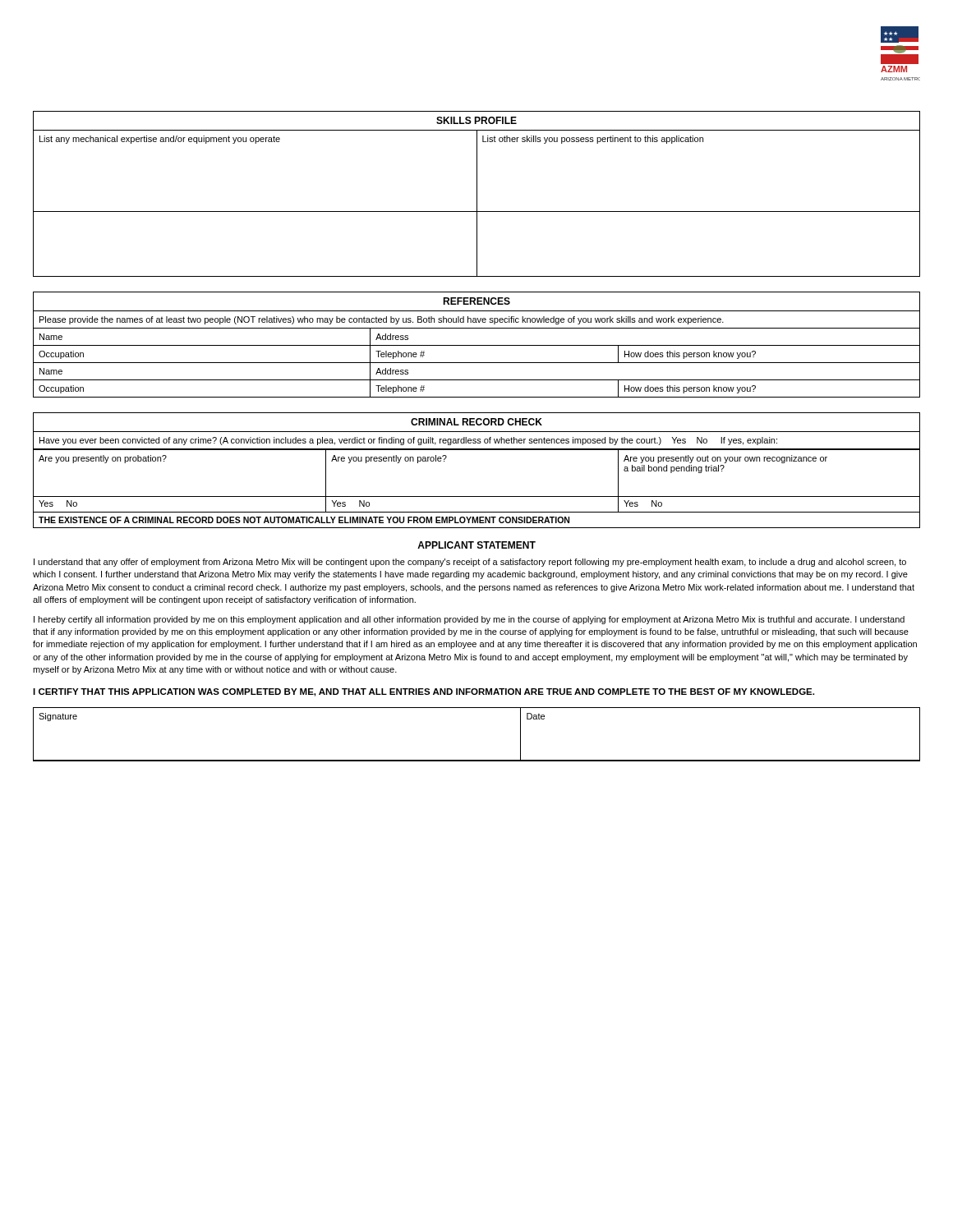
Task: Find the table that mentions "Yes No"
Action: pyautogui.click(x=476, y=470)
